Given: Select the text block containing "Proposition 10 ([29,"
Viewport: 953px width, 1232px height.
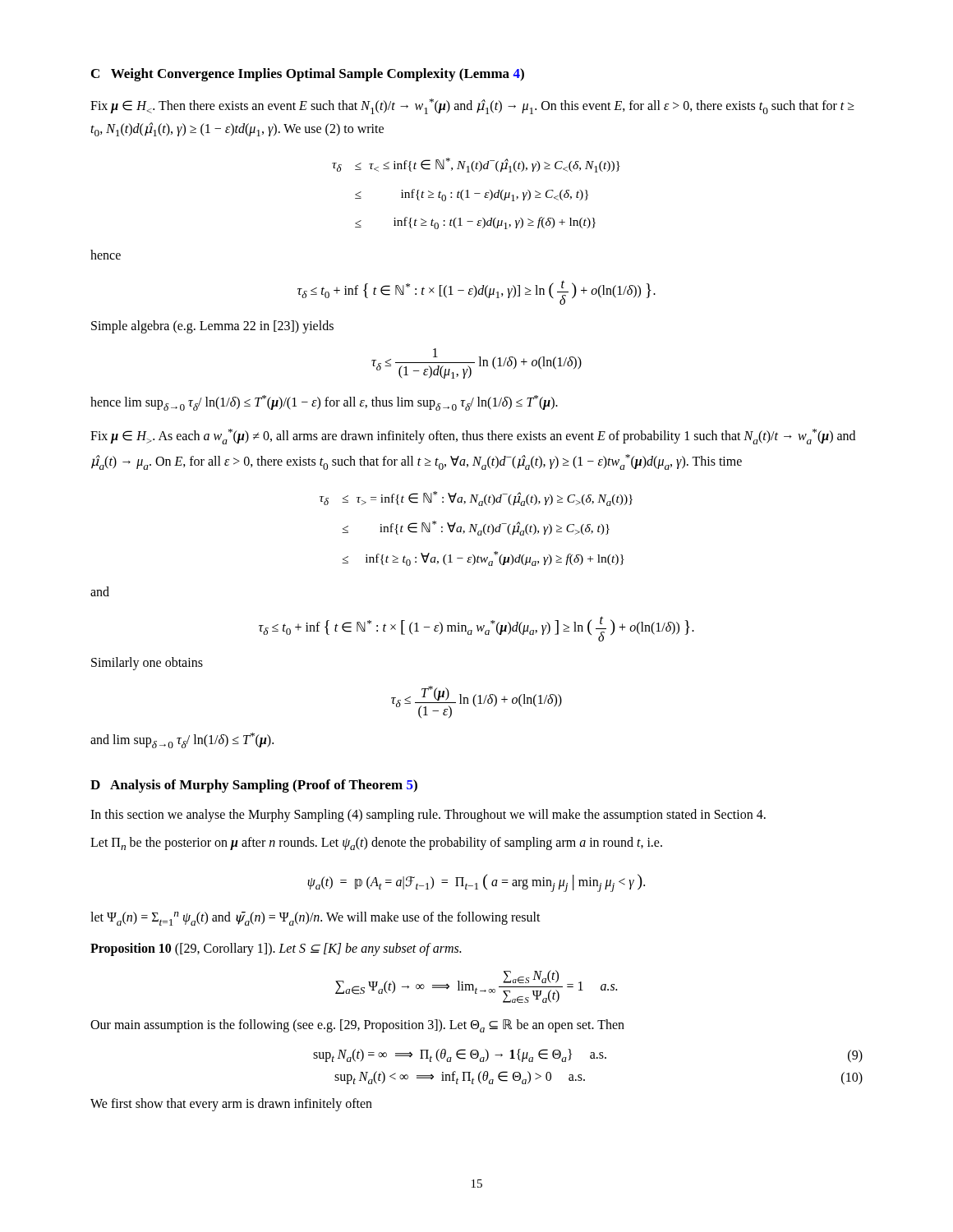Looking at the screenshot, I should (x=276, y=949).
